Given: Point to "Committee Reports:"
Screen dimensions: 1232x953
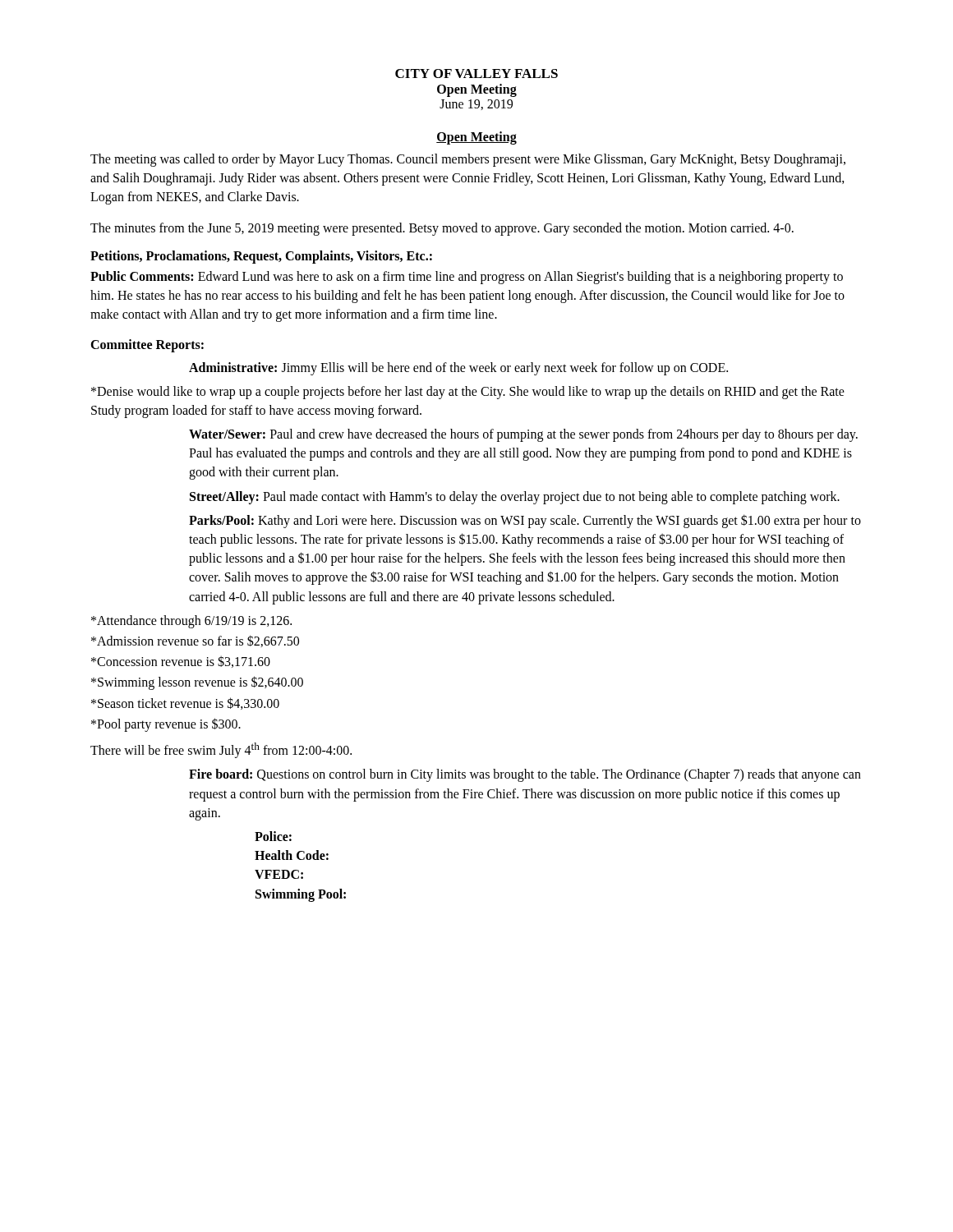Looking at the screenshot, I should 147,345.
